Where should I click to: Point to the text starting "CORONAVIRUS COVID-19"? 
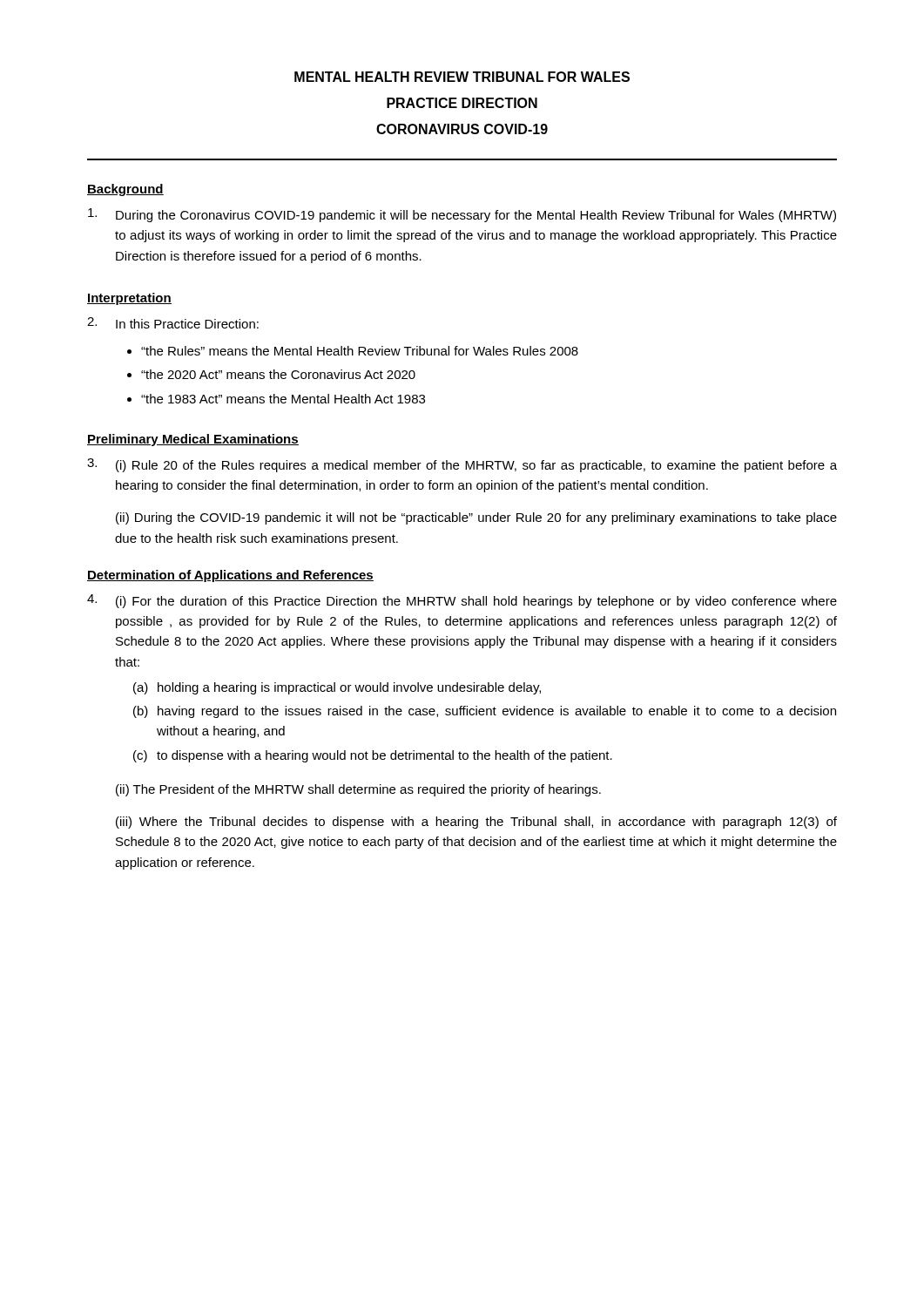(462, 130)
